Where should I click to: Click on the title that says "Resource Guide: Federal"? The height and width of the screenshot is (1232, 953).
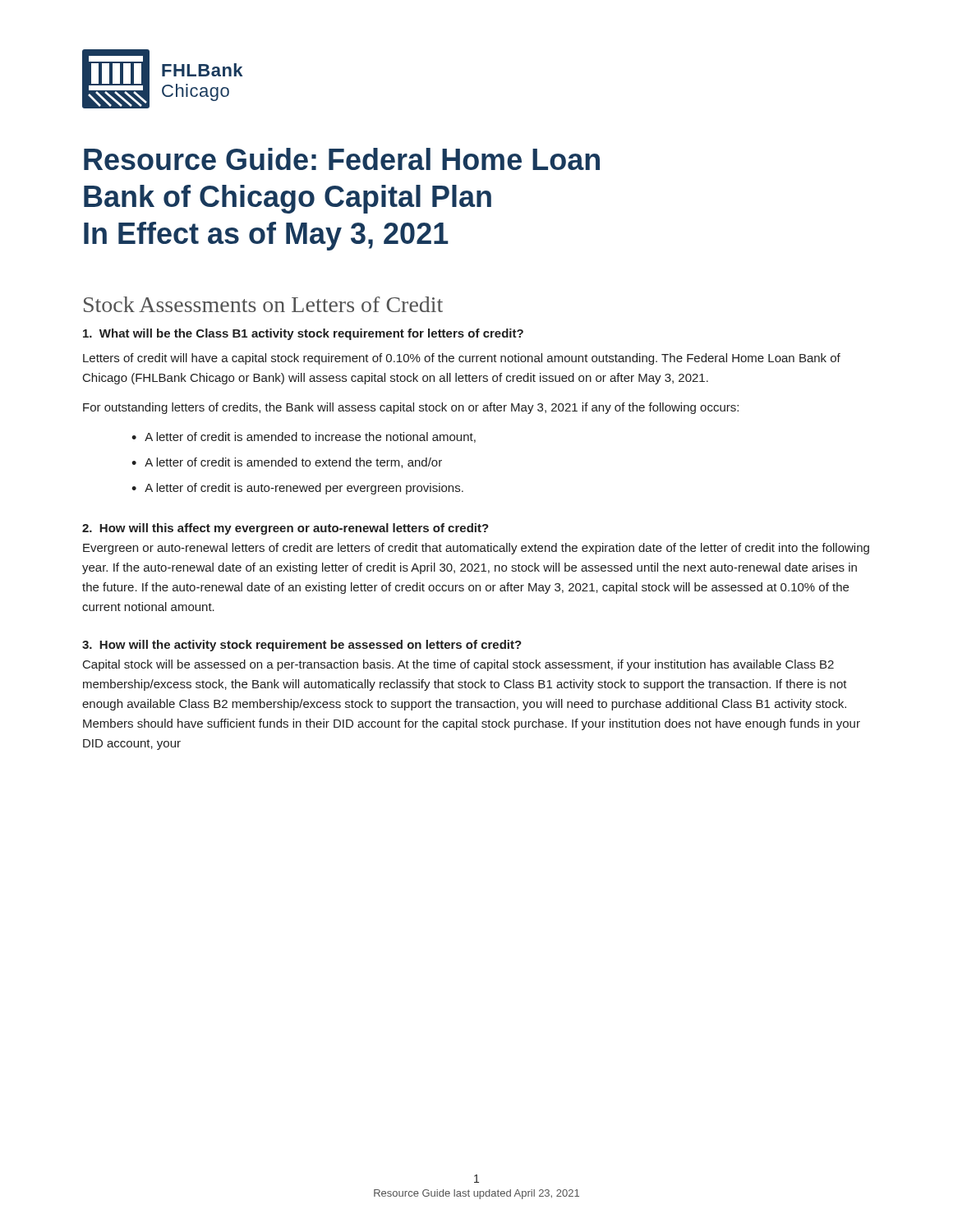coord(342,197)
